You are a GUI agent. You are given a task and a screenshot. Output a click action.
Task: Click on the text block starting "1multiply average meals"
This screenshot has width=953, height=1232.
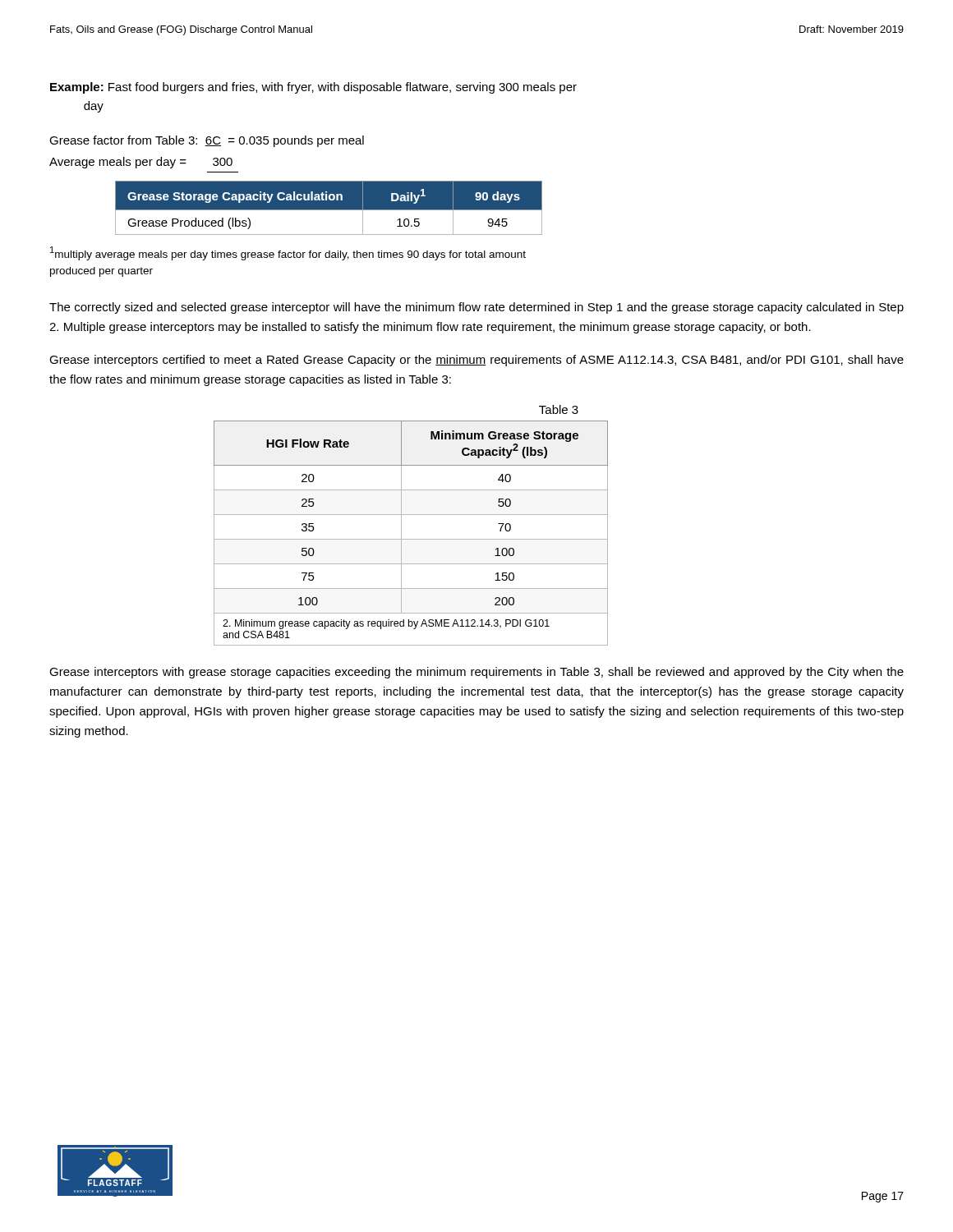tap(288, 261)
